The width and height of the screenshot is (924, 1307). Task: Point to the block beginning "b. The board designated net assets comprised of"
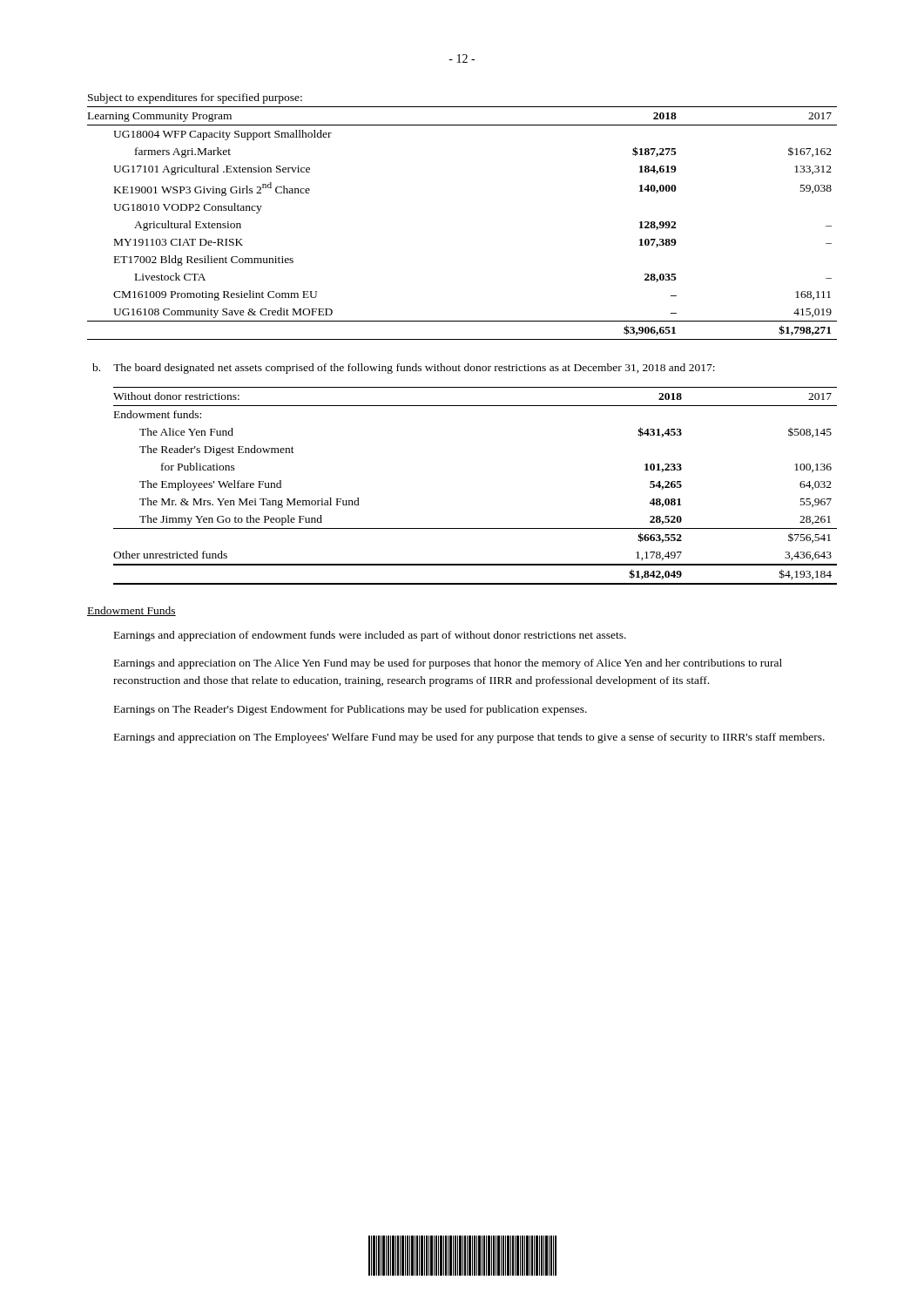[404, 367]
